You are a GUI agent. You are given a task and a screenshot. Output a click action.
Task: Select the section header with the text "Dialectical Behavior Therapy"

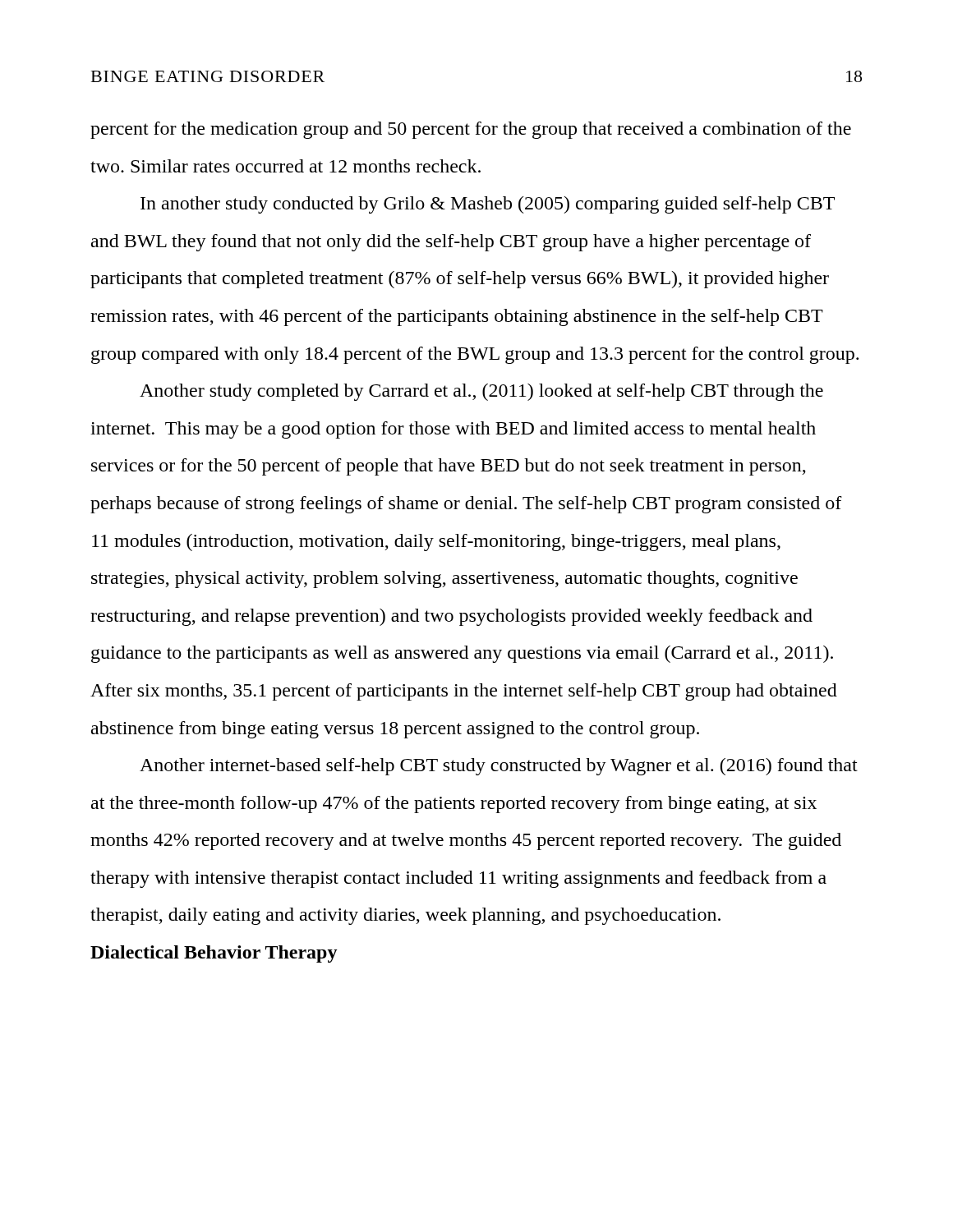tap(214, 952)
